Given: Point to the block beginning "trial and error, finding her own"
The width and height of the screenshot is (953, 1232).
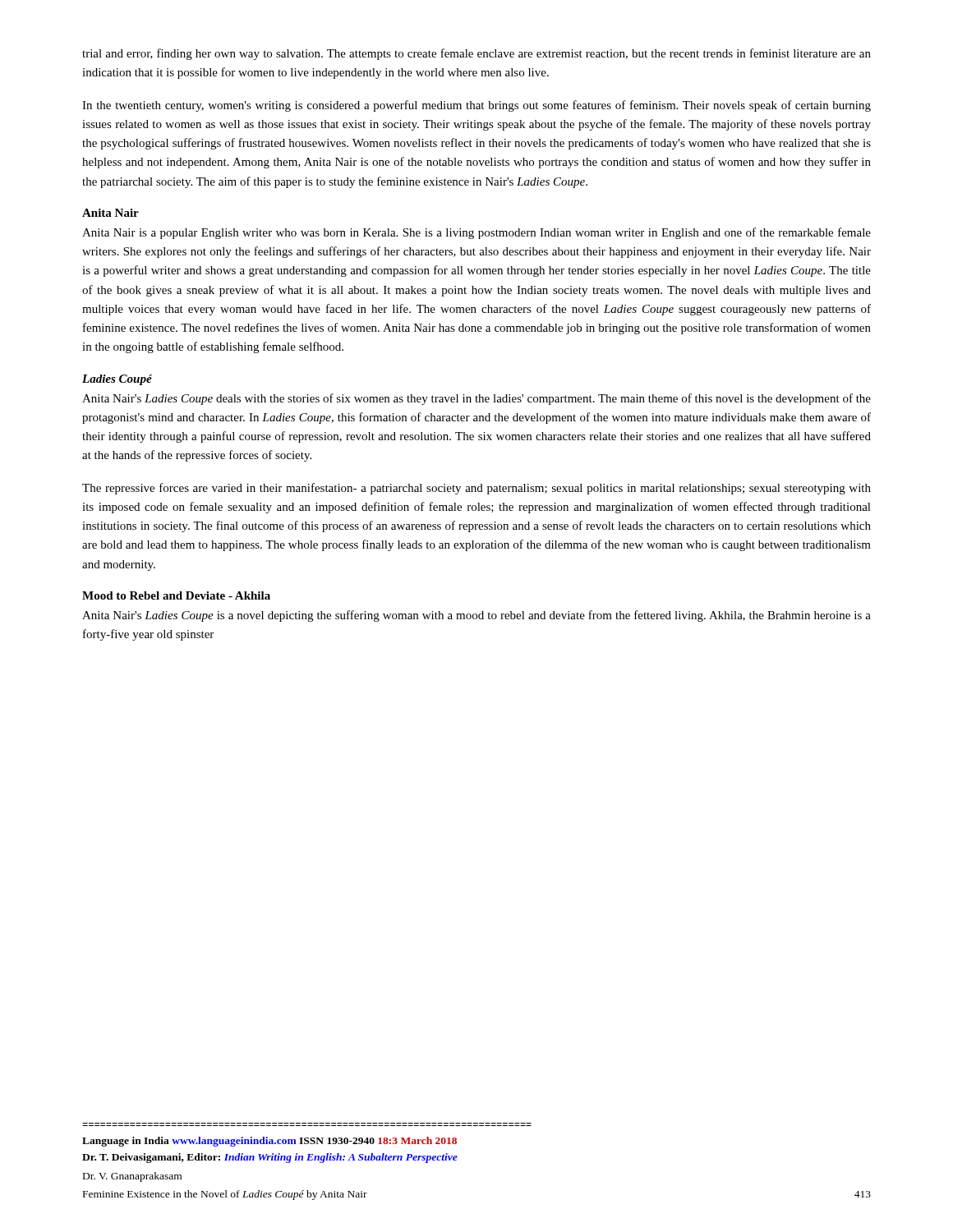Looking at the screenshot, I should 476,63.
